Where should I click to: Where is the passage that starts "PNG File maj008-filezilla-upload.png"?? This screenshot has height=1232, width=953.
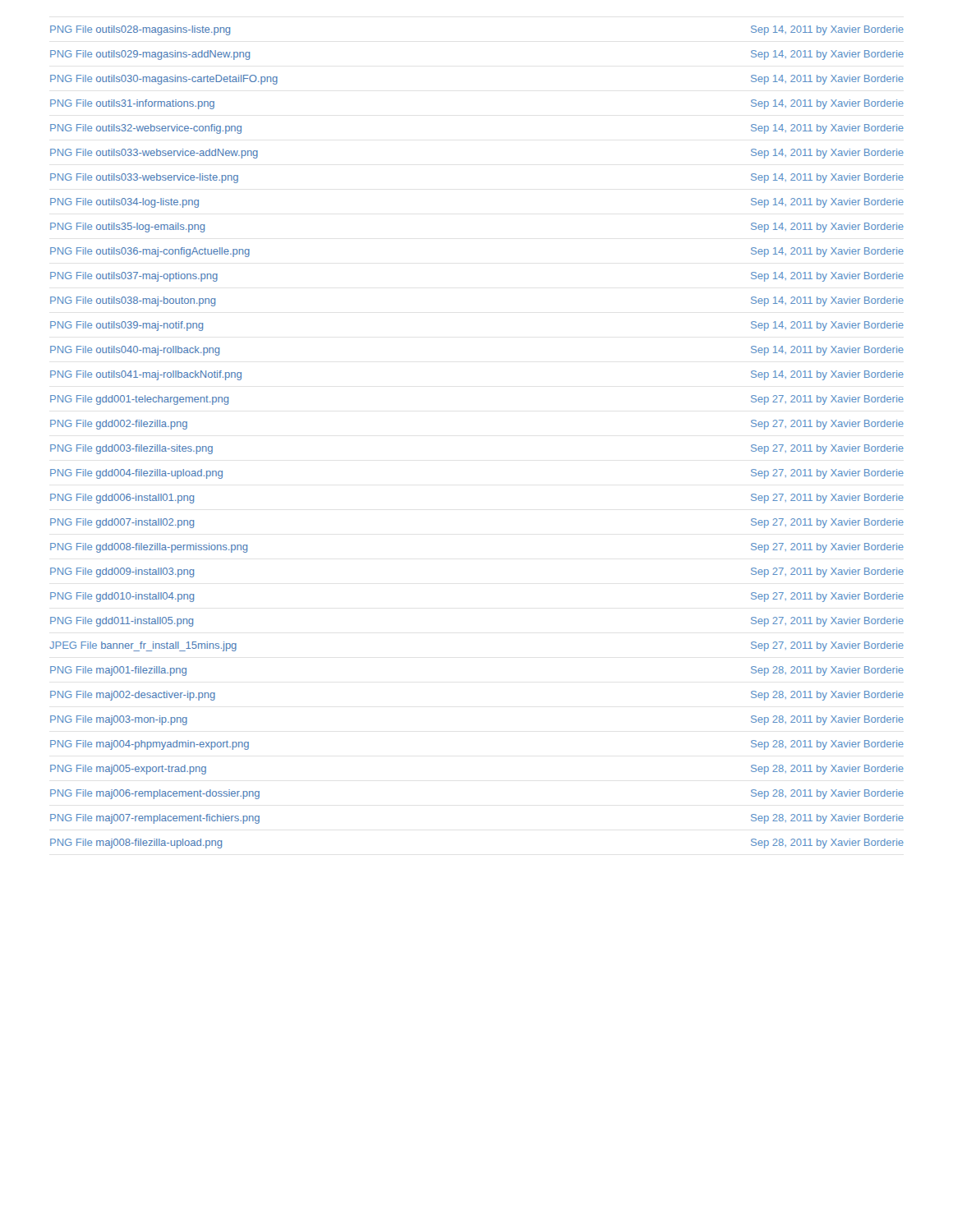click(x=138, y=843)
